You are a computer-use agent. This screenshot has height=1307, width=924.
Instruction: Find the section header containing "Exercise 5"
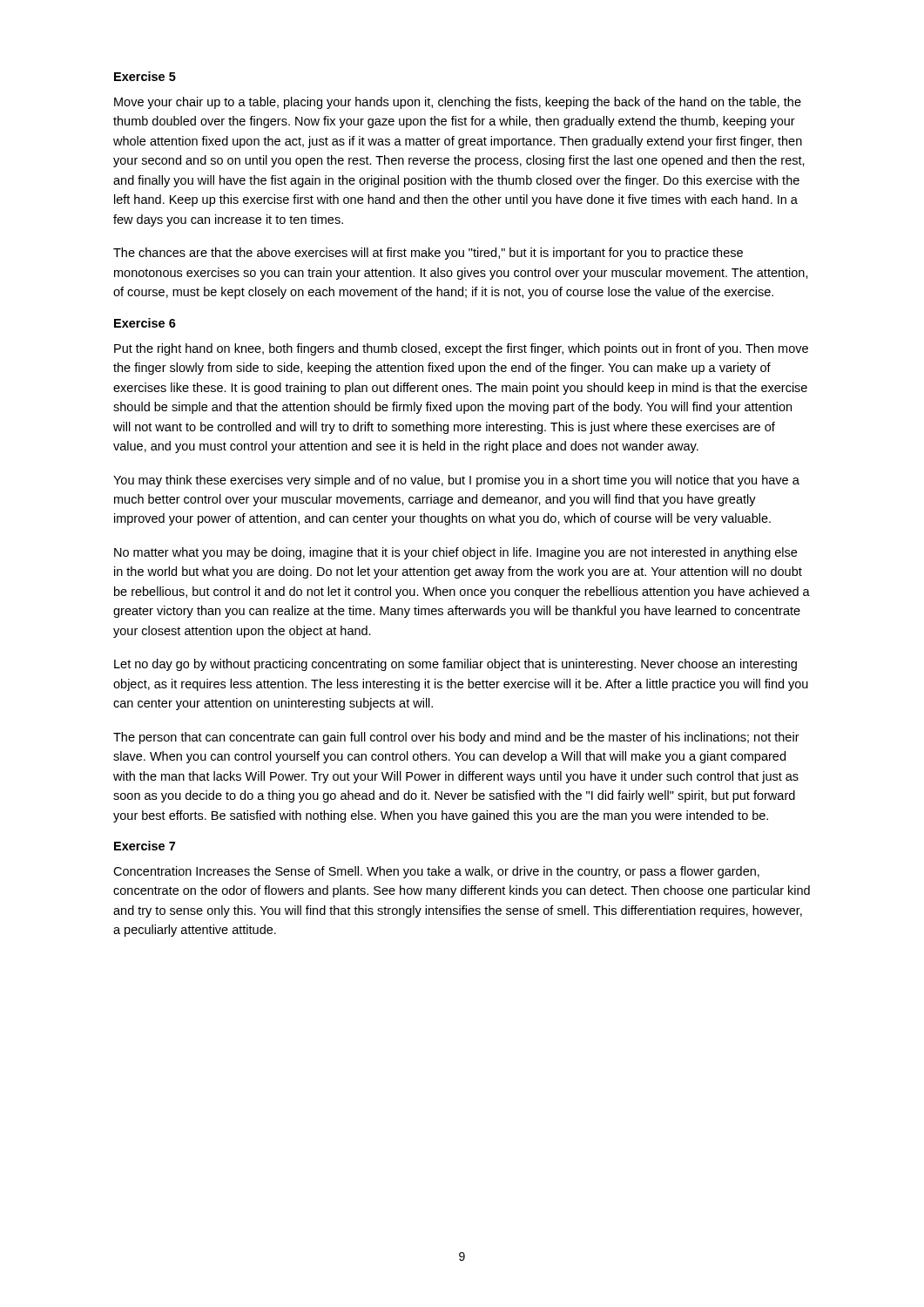tap(144, 77)
